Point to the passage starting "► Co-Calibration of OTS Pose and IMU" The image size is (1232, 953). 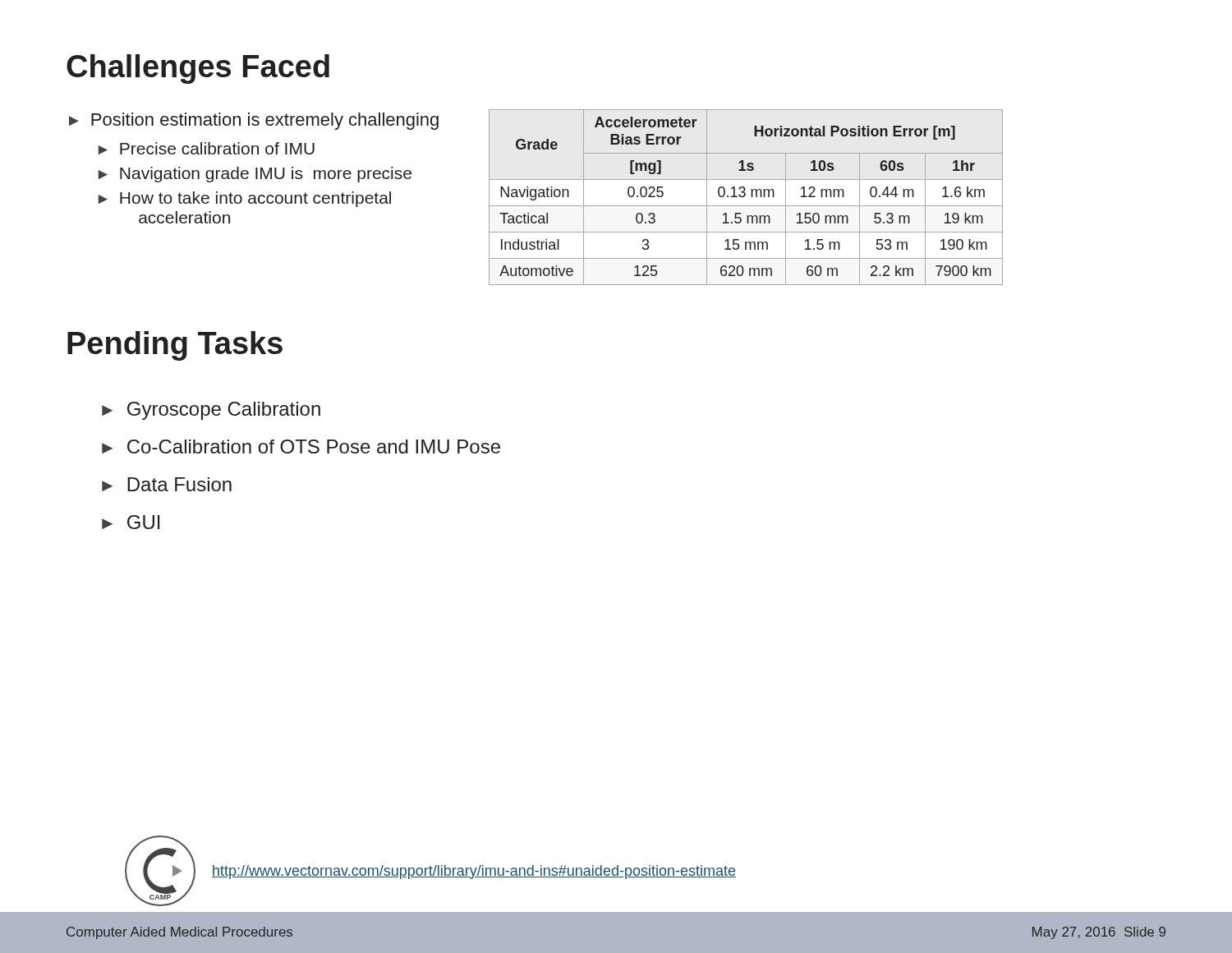(x=300, y=447)
